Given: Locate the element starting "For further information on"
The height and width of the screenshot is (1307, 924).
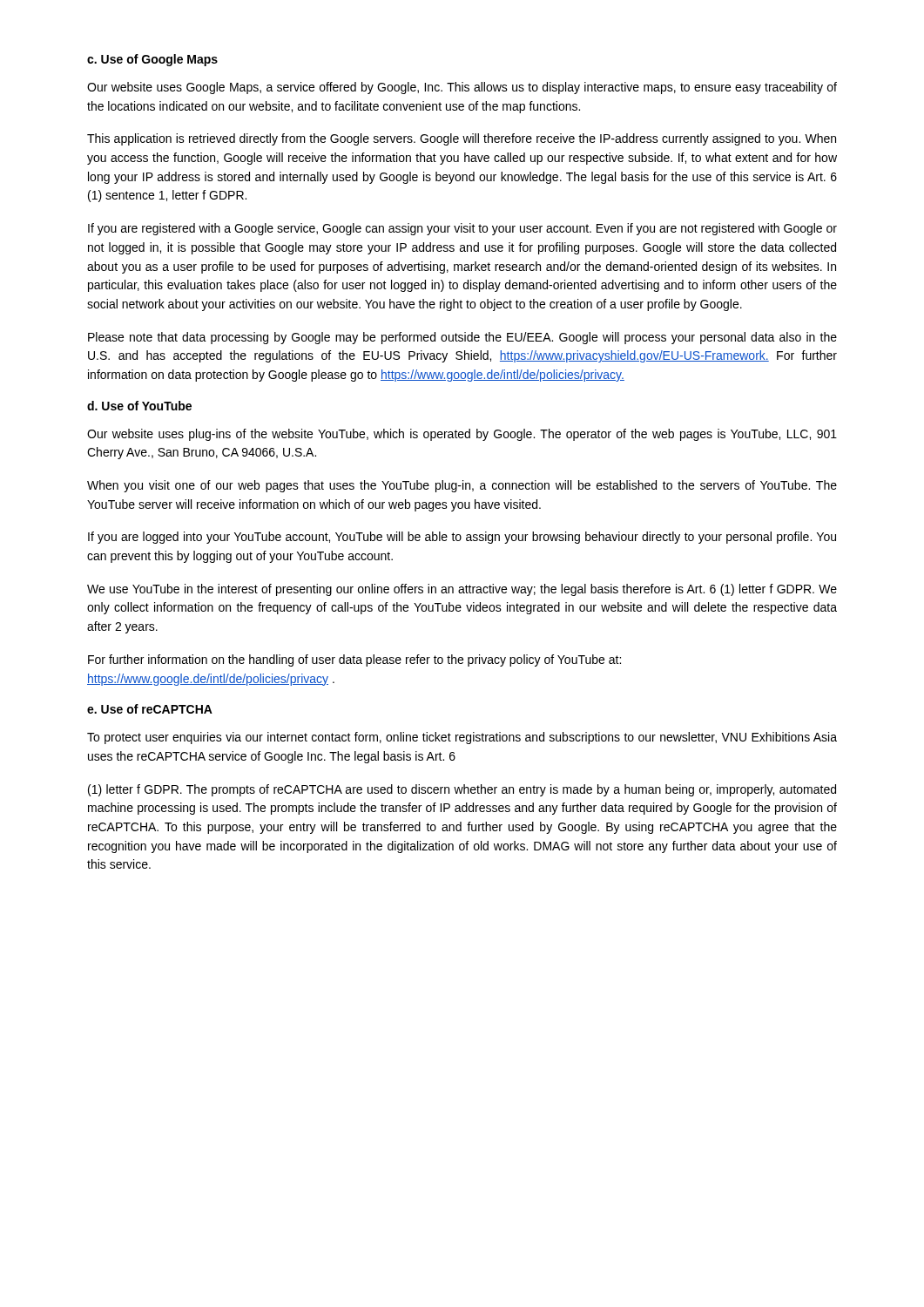Looking at the screenshot, I should point(355,669).
